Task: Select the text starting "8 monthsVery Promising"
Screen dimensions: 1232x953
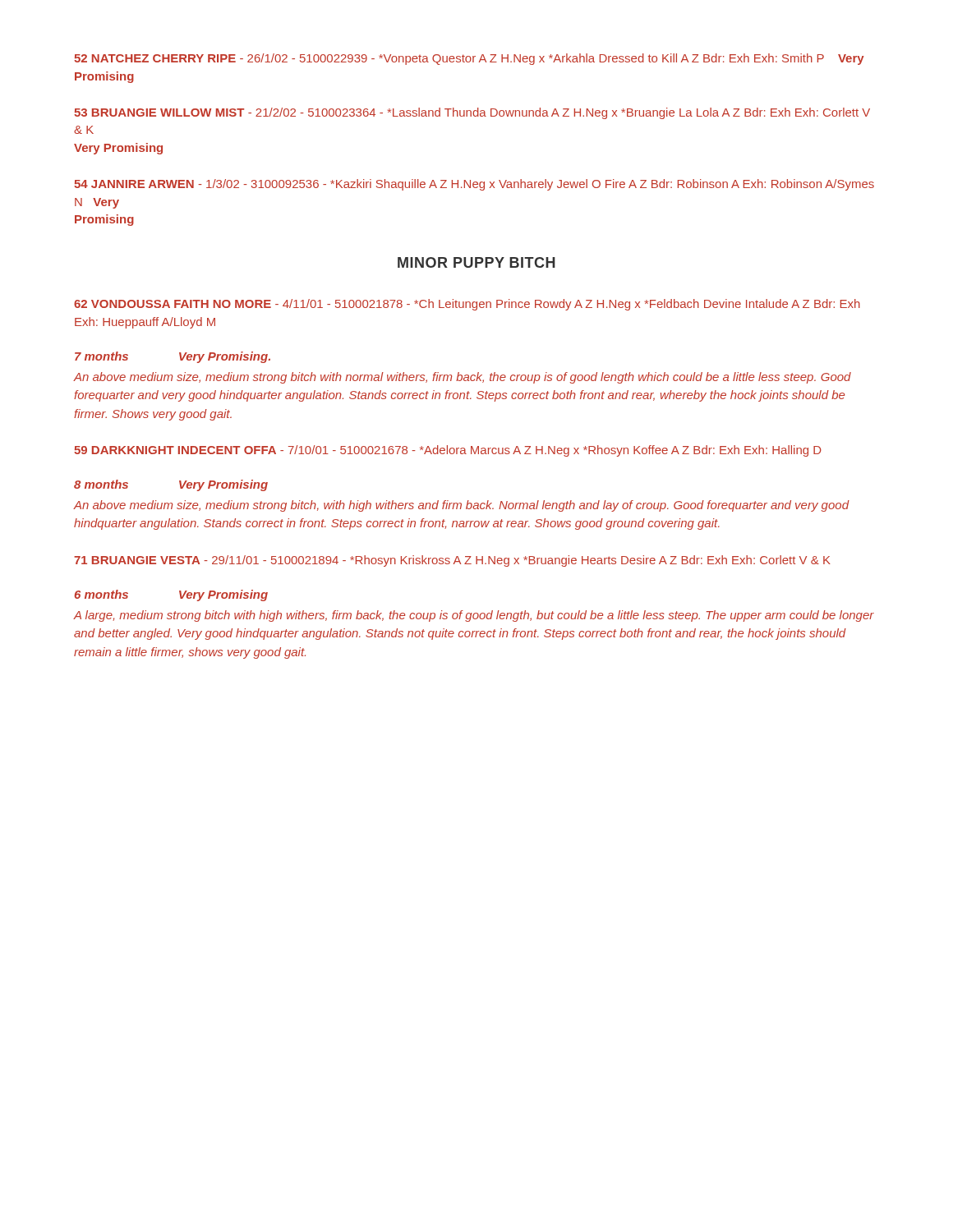Action: pos(171,484)
